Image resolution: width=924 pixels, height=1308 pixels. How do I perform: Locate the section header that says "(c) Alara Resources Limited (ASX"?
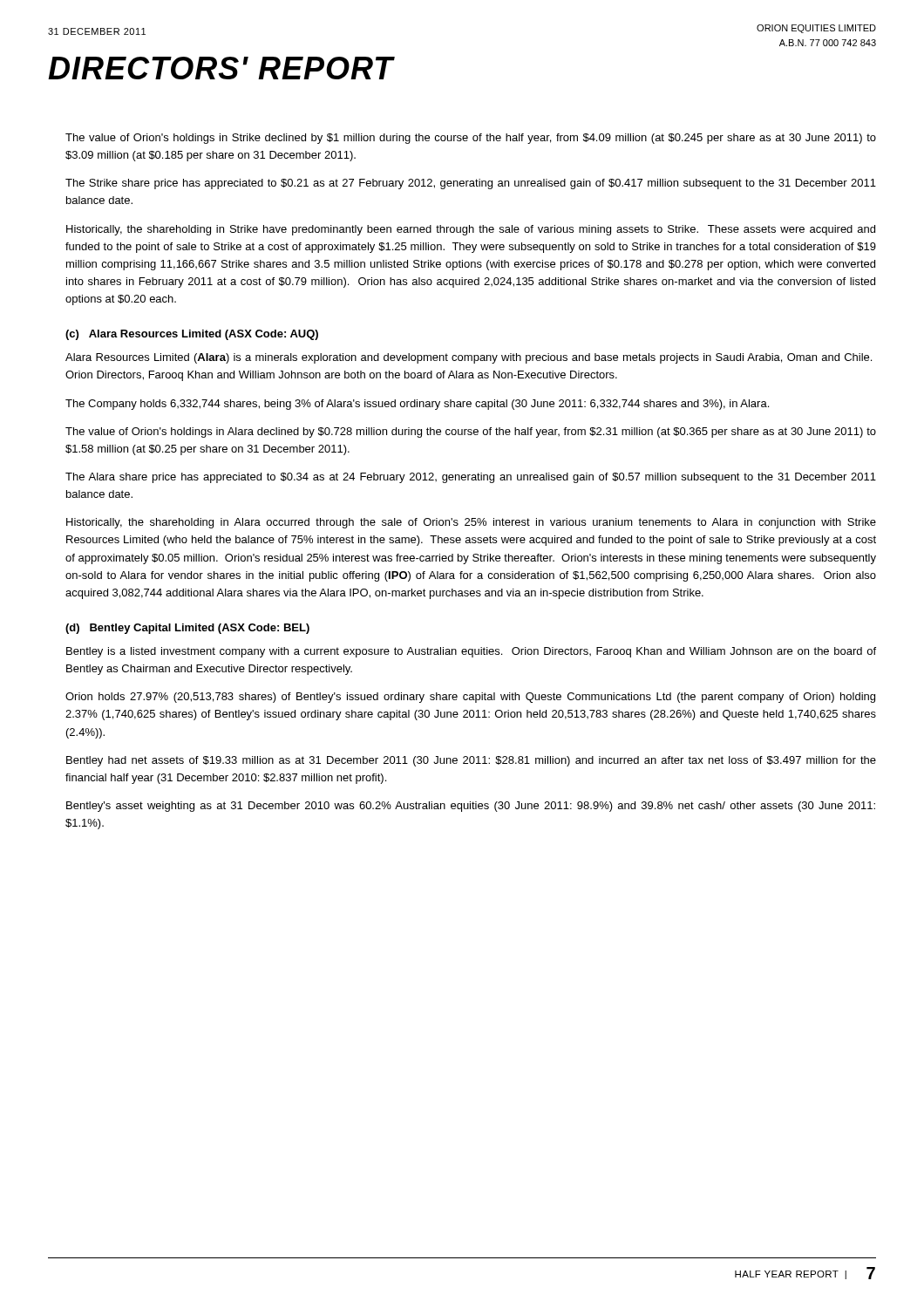pyautogui.click(x=192, y=334)
